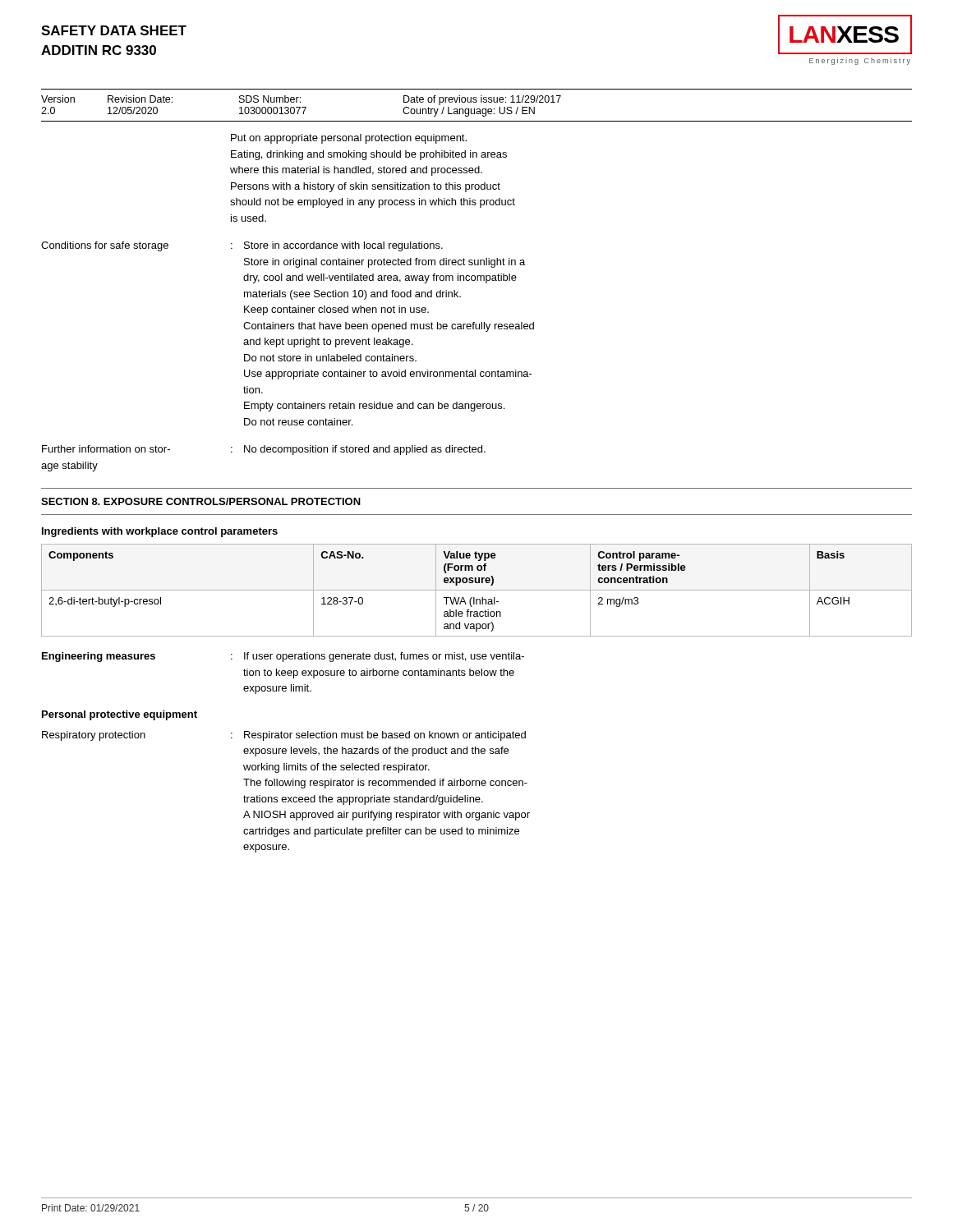
Task: Click the passage that begins "Engineering measures : If user"
Action: tap(476, 672)
